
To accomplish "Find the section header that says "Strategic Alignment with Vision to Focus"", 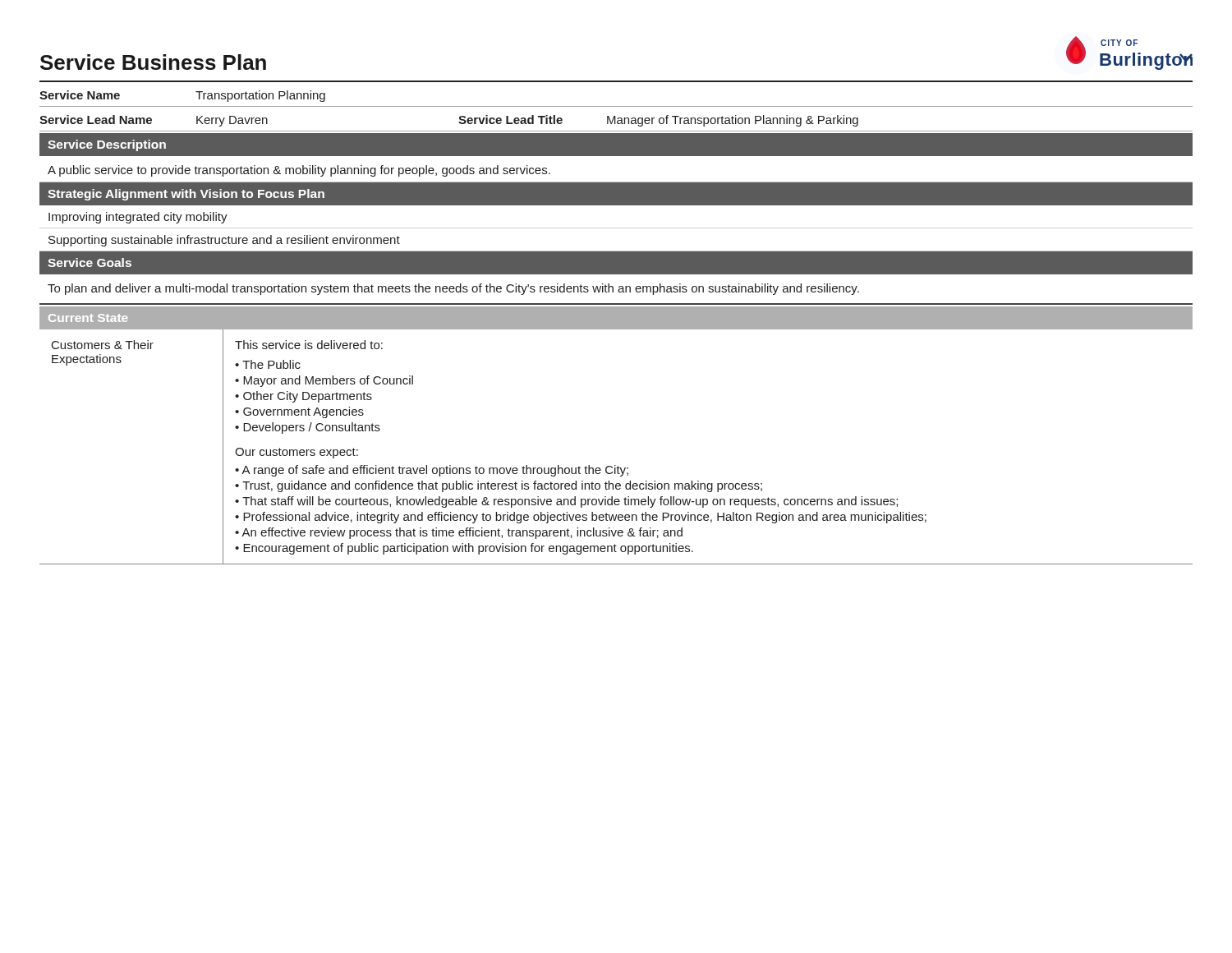I will (x=186, y=193).
